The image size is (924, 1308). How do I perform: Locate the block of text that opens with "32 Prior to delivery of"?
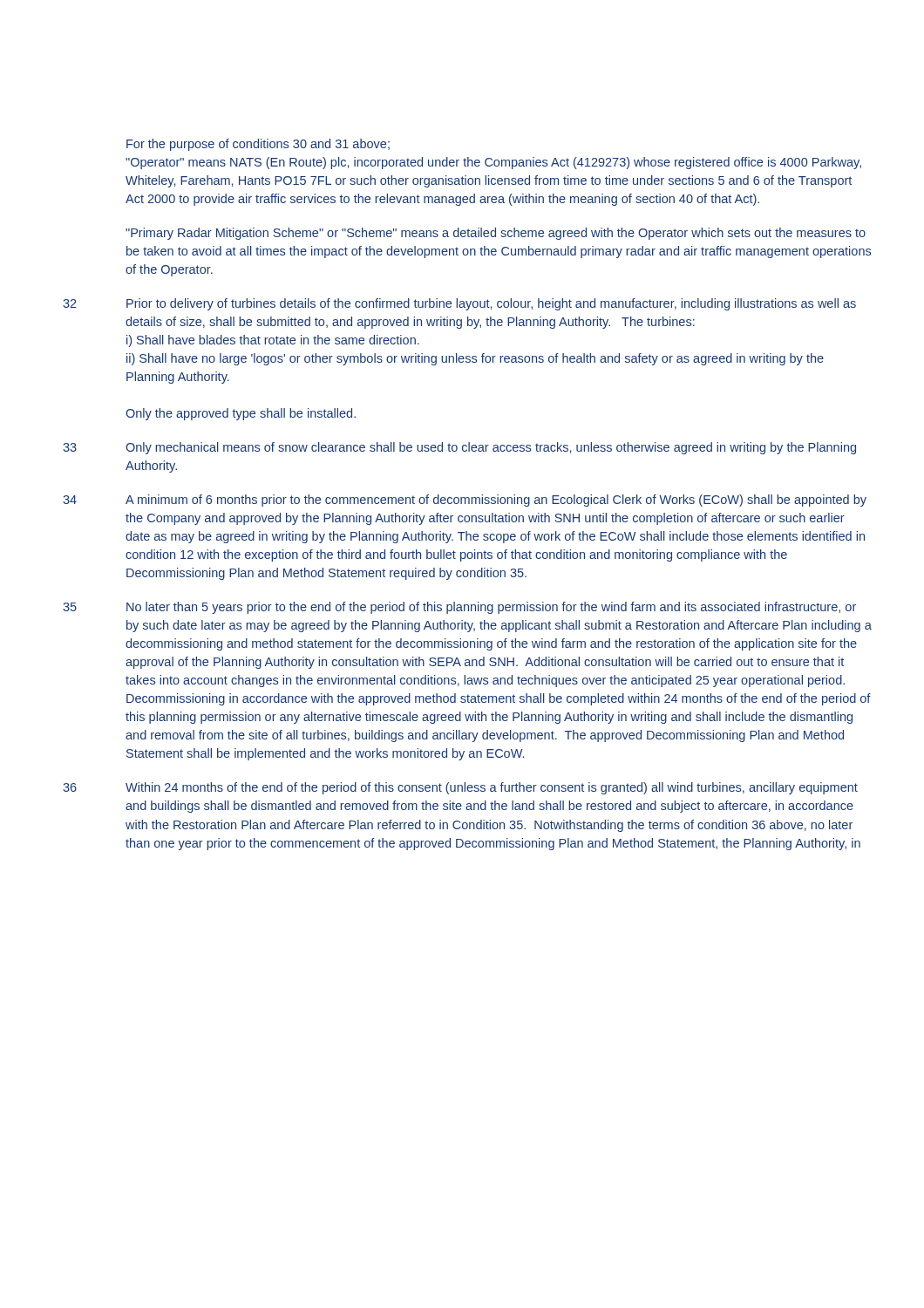point(467,359)
